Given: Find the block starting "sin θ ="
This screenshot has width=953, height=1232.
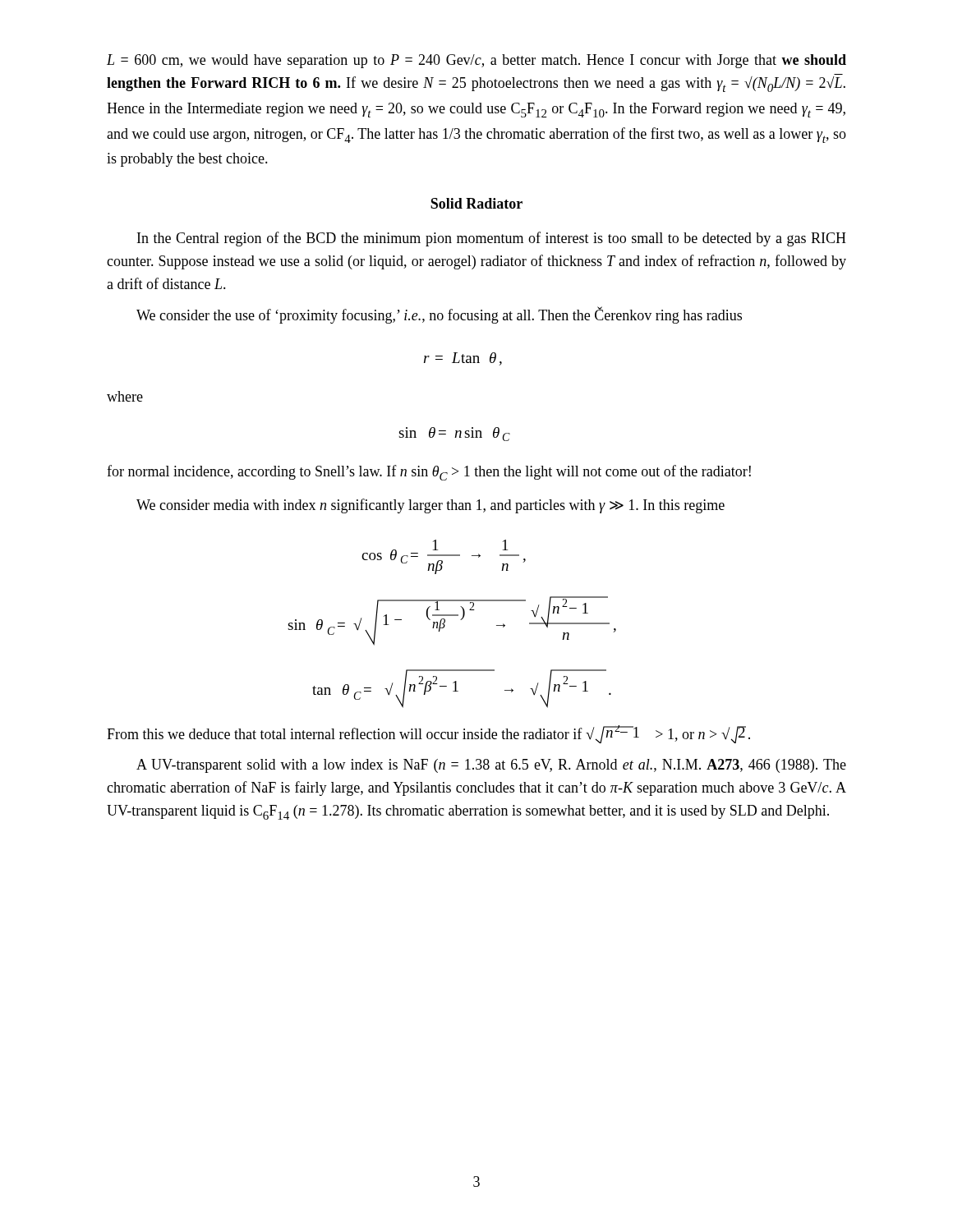Looking at the screenshot, I should pyautogui.click(x=476, y=431).
